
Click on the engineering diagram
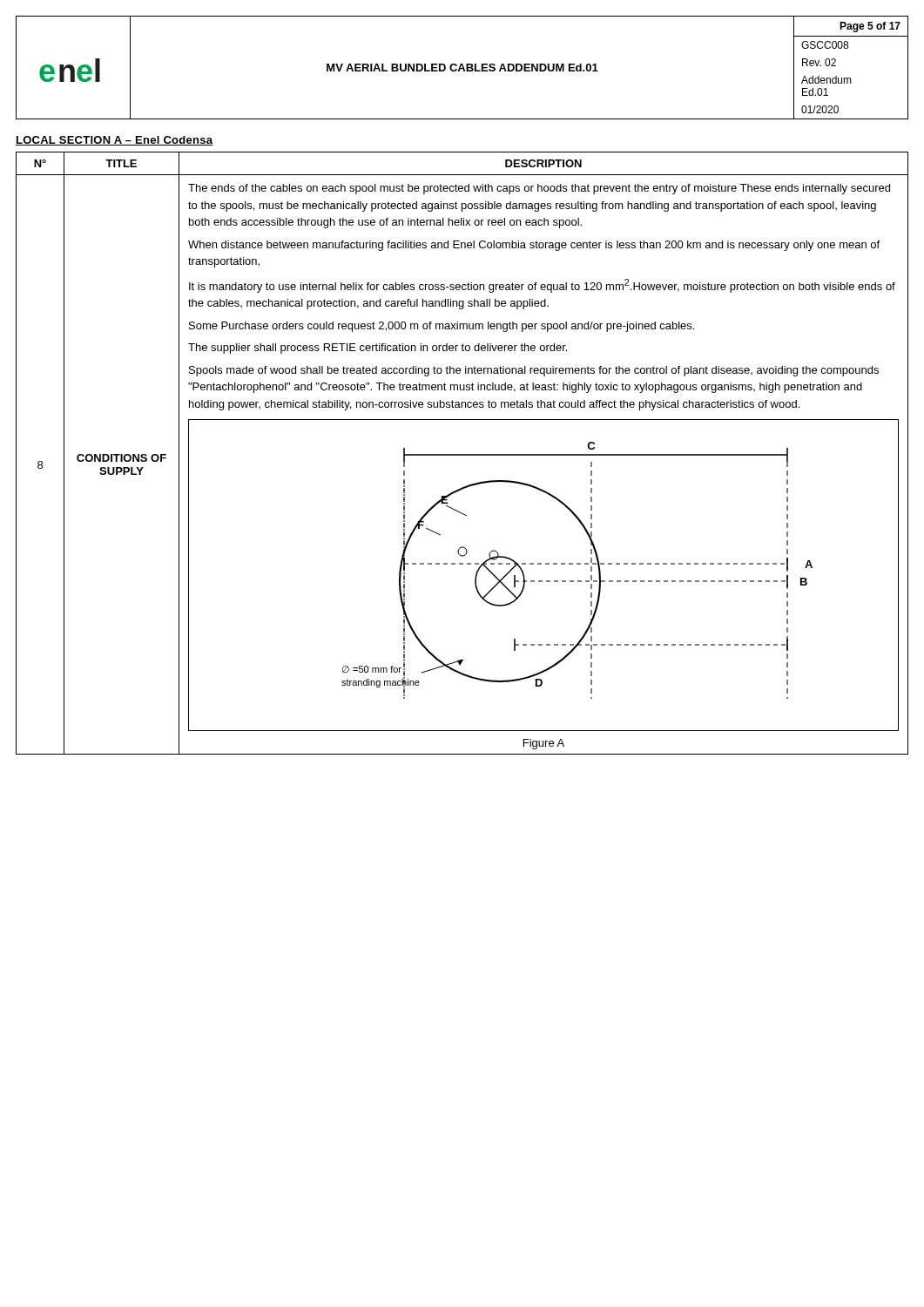click(x=543, y=575)
